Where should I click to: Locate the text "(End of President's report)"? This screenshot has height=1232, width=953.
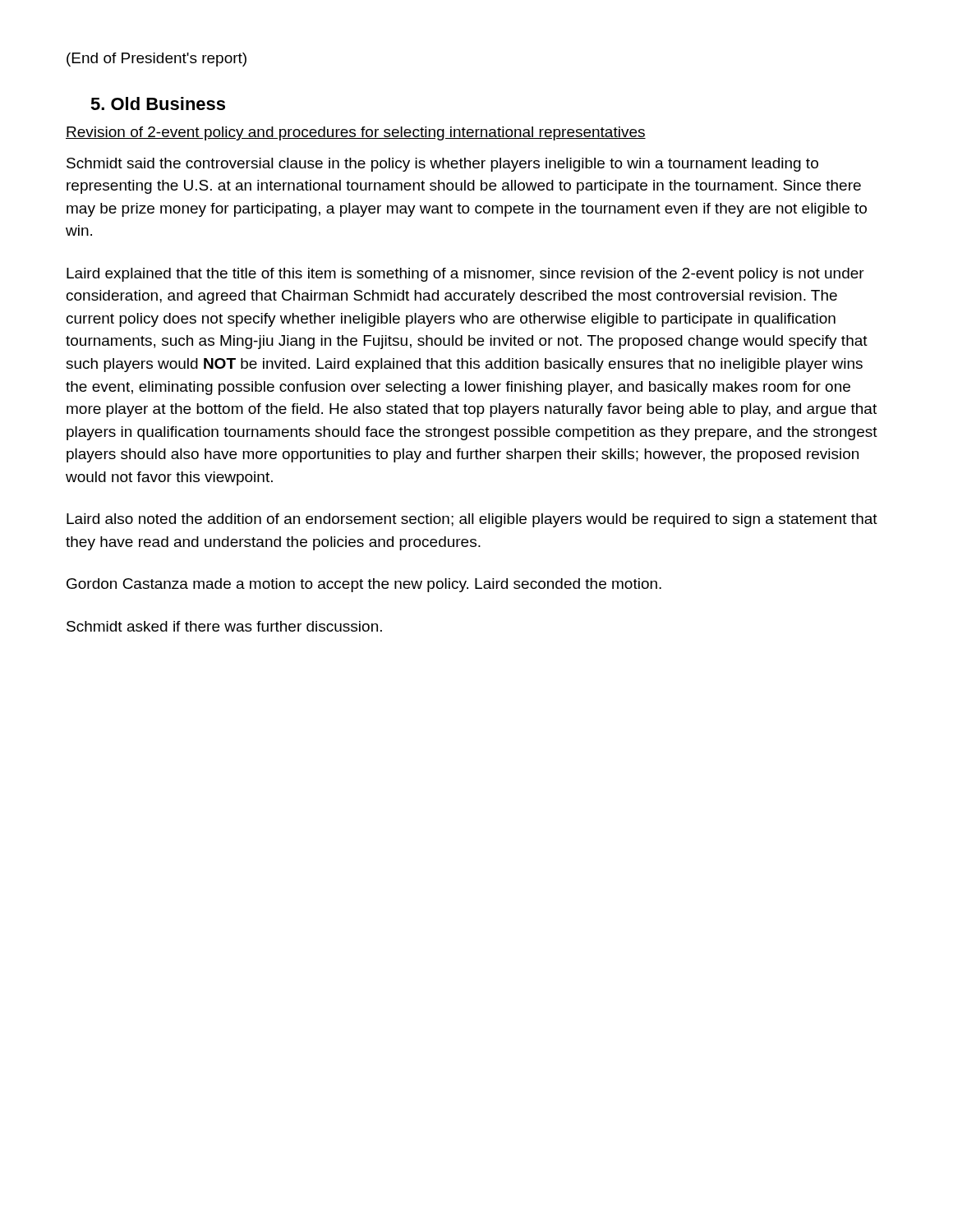[x=157, y=58]
